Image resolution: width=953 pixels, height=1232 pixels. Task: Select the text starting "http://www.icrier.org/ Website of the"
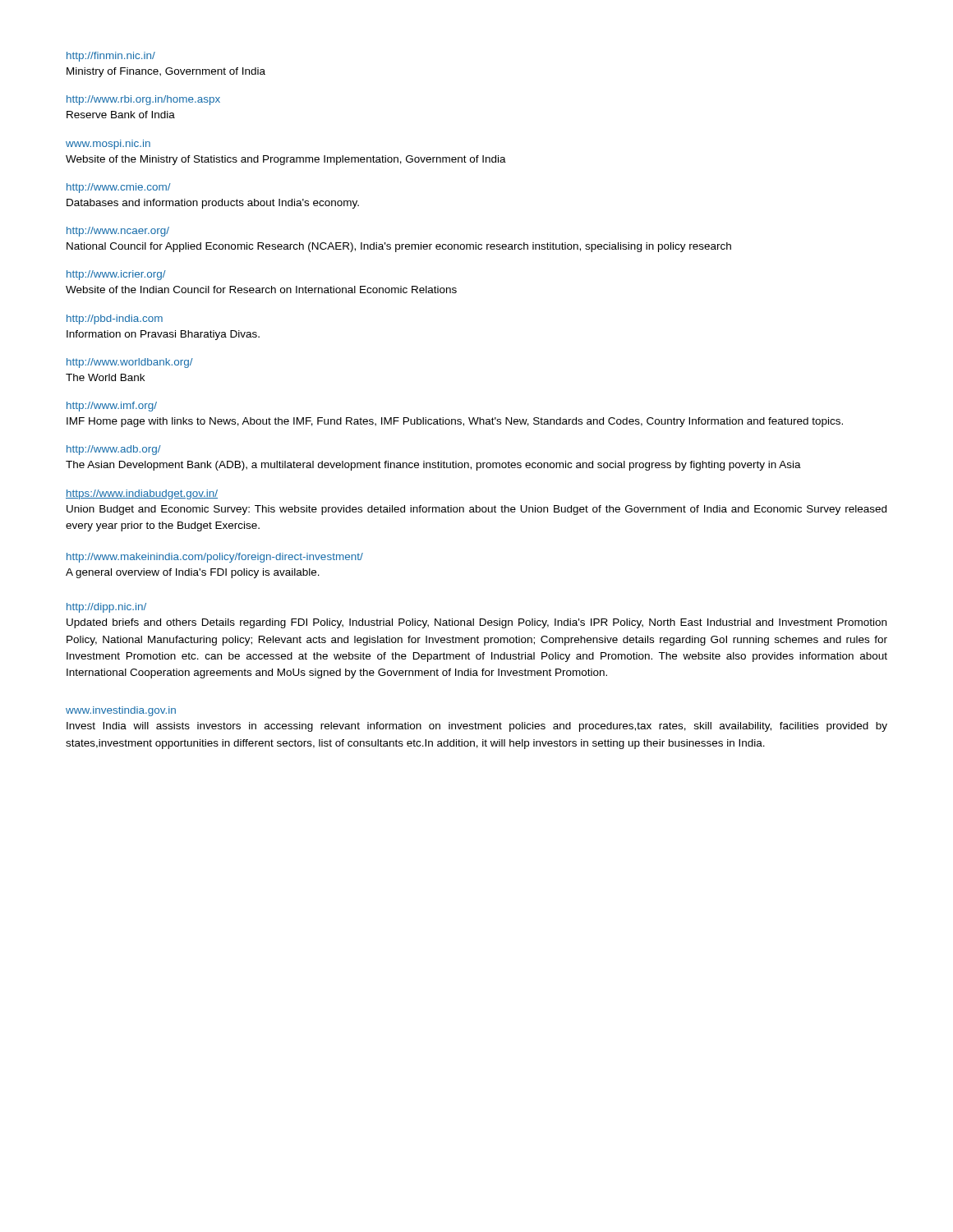(x=116, y=275)
